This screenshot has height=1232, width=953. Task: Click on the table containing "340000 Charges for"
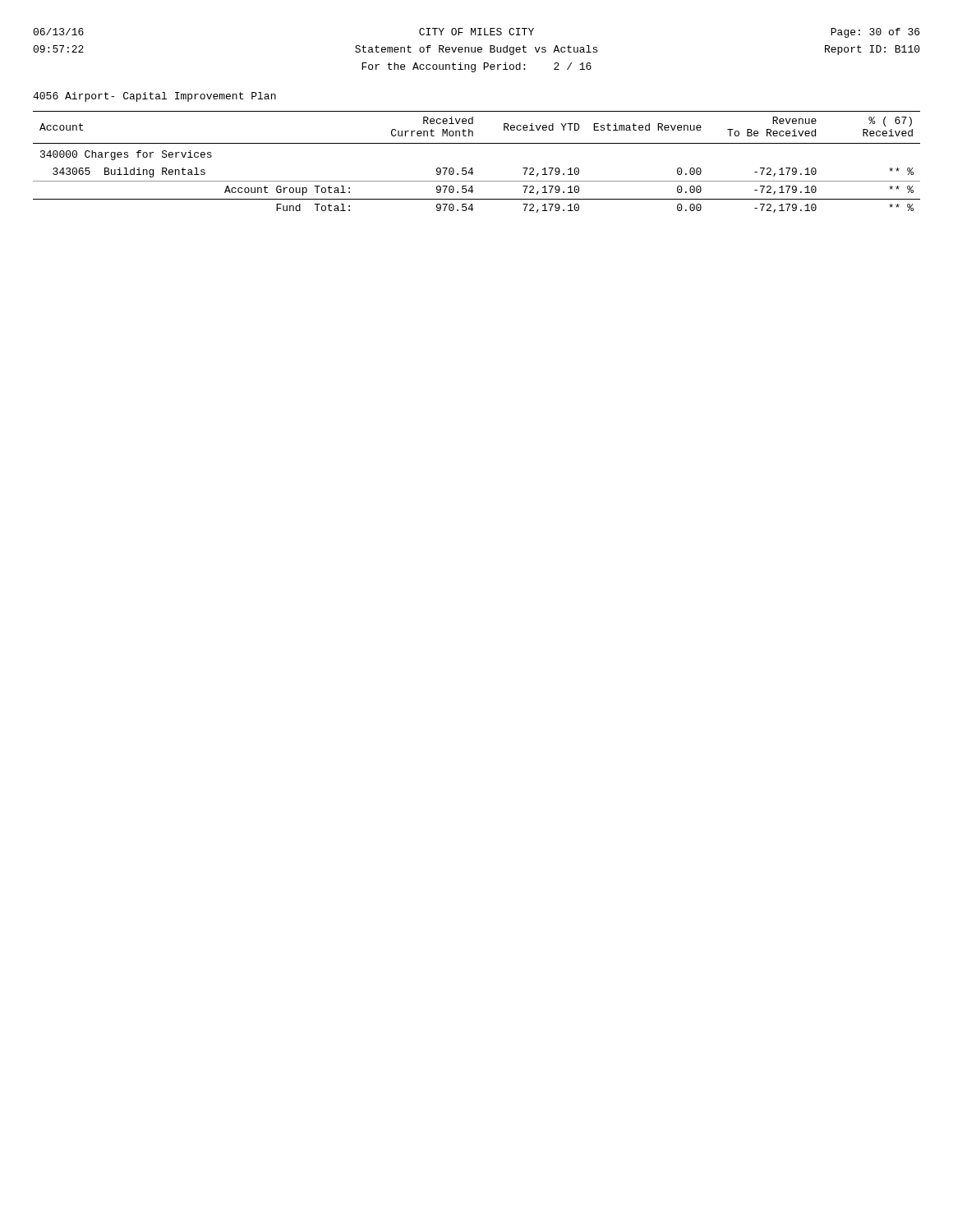click(x=476, y=164)
